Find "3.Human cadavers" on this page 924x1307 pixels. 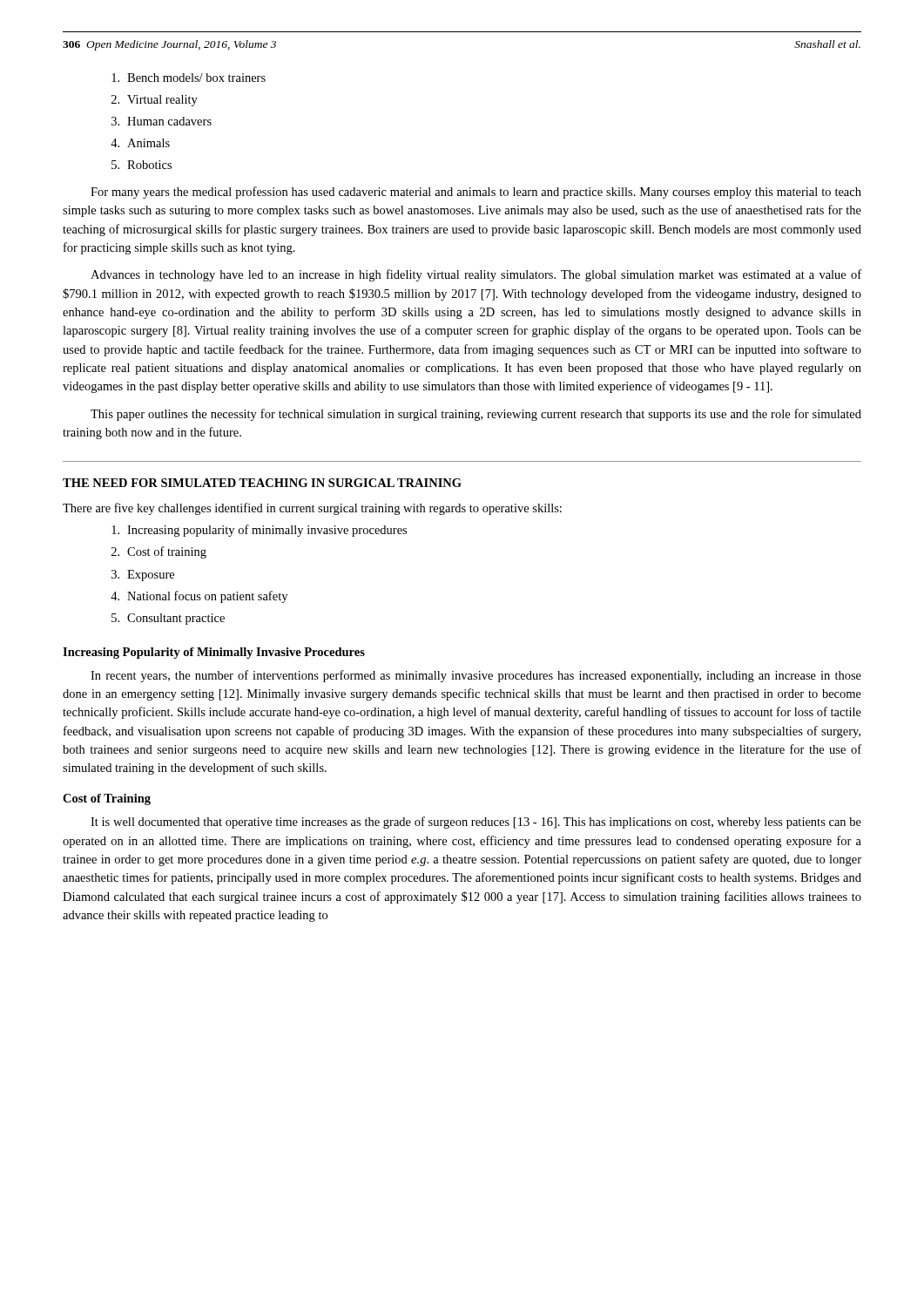[162, 121]
